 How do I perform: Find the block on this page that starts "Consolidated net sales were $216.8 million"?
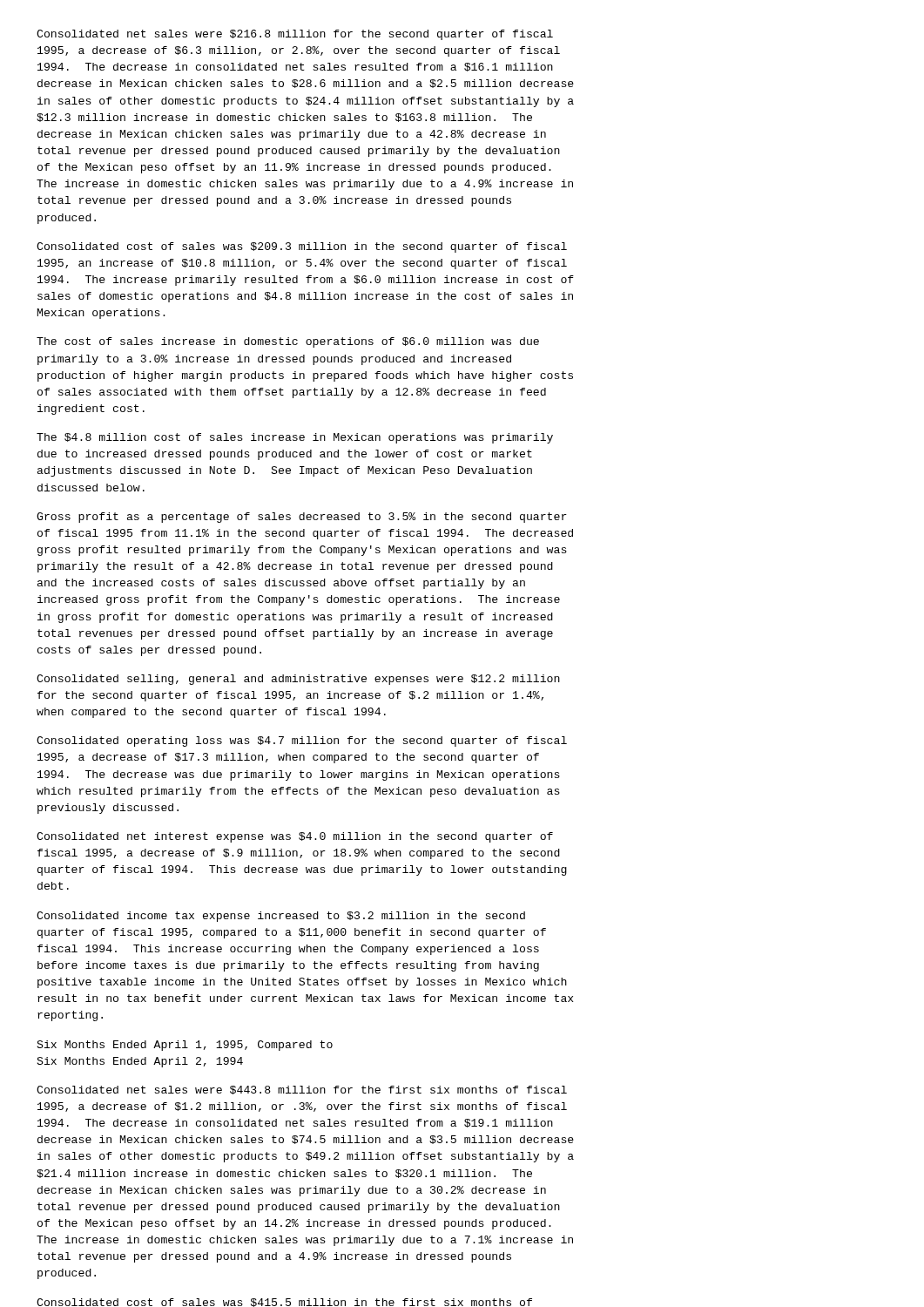coord(305,126)
